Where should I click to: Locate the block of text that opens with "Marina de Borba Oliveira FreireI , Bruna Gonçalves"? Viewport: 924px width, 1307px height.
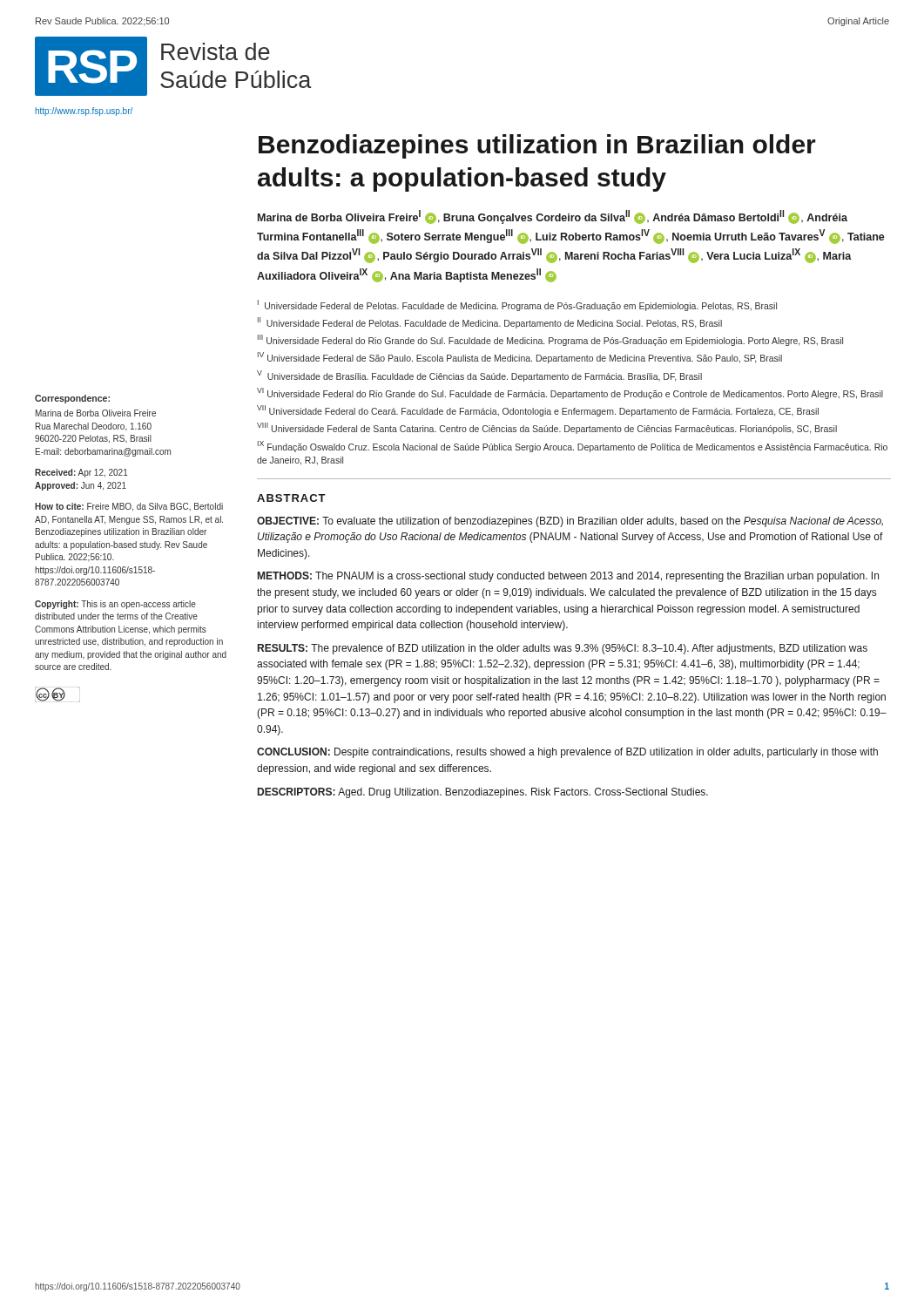coord(571,246)
